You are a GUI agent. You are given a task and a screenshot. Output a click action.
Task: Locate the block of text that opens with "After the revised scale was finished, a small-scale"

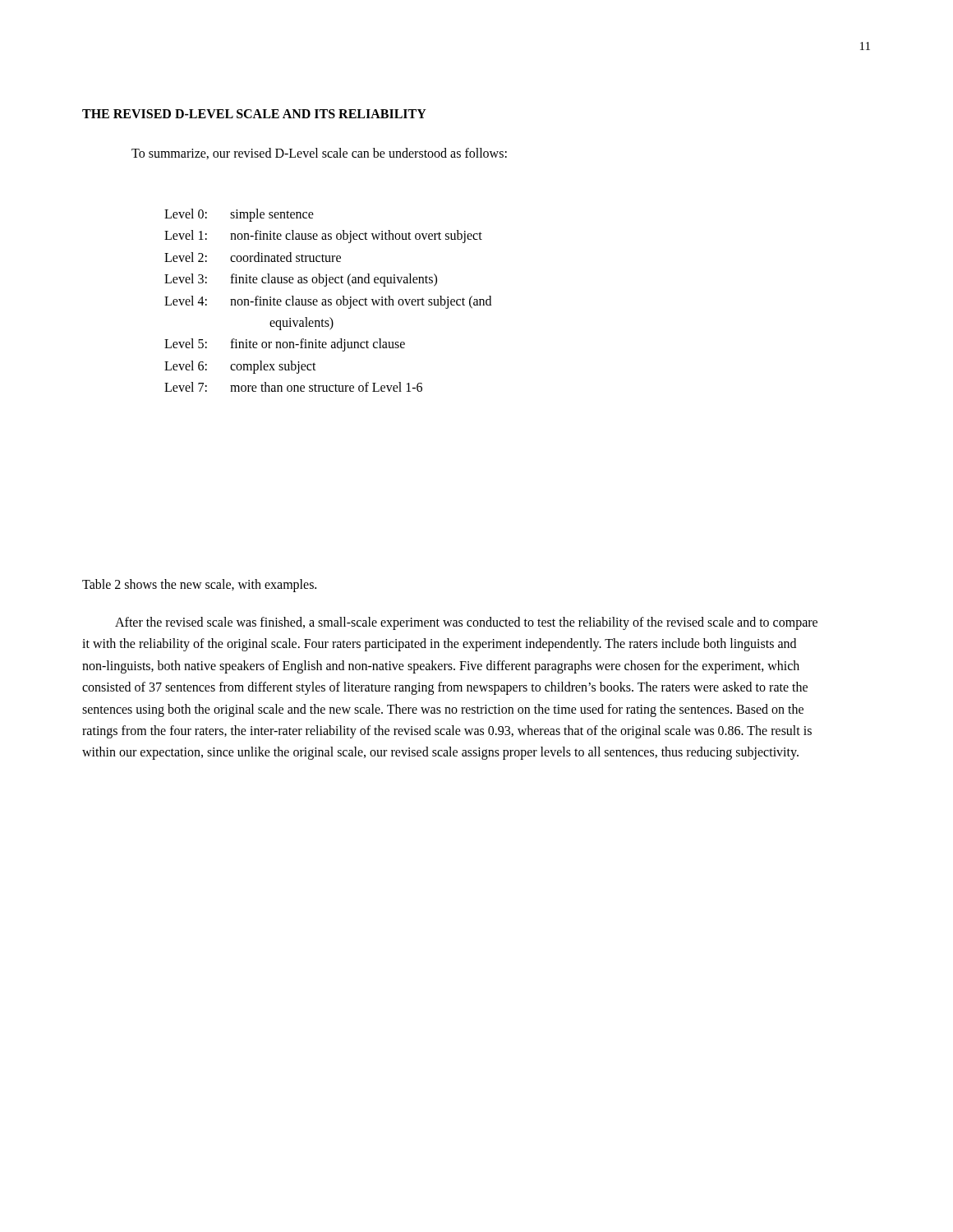tap(452, 688)
